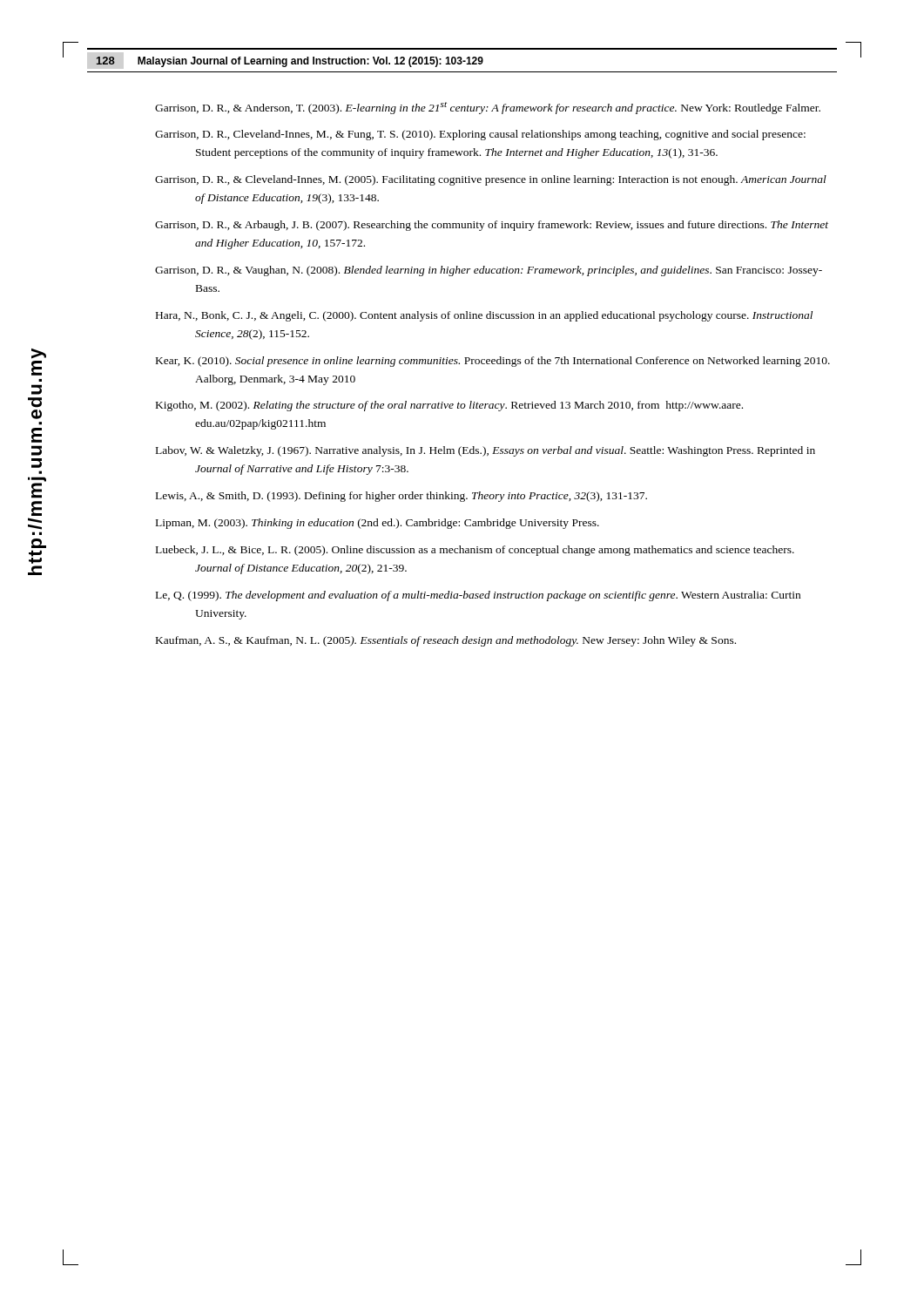Point to the text block starting "Garrison, D. R., Cleveland-Innes, M.,"
The width and height of the screenshot is (924, 1307).
[481, 143]
